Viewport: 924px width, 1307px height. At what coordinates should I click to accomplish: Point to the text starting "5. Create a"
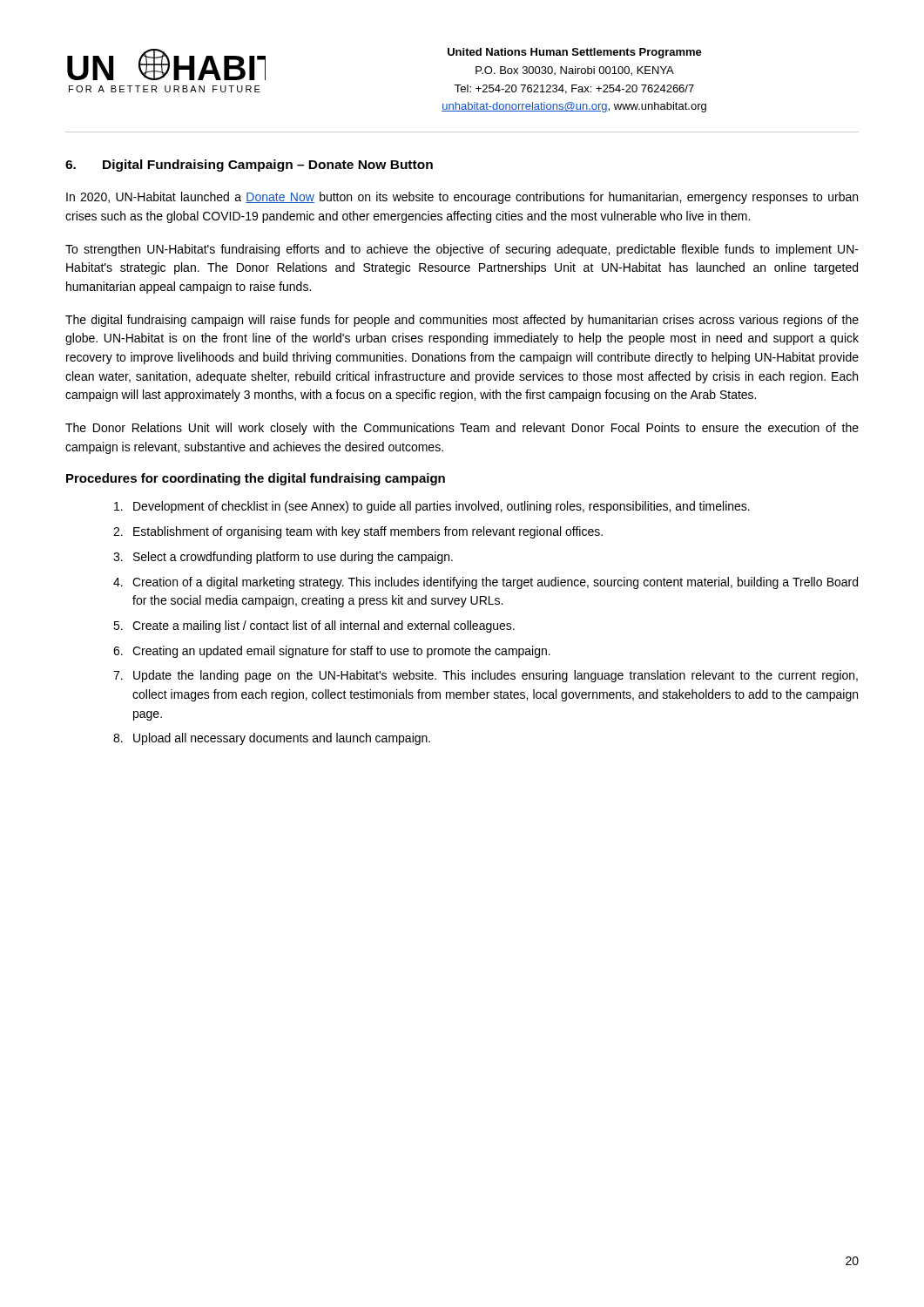pos(314,626)
